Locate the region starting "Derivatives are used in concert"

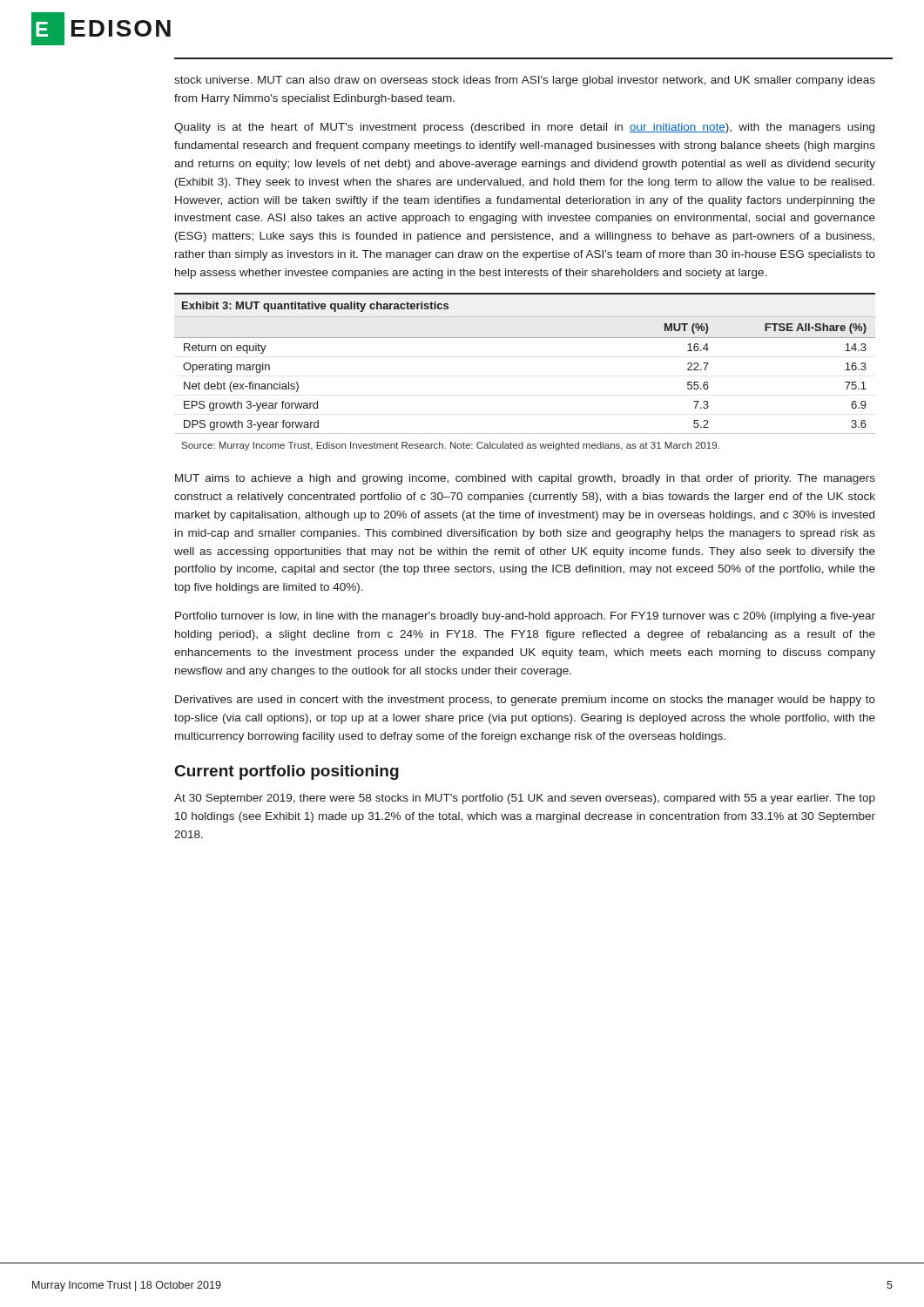[525, 717]
